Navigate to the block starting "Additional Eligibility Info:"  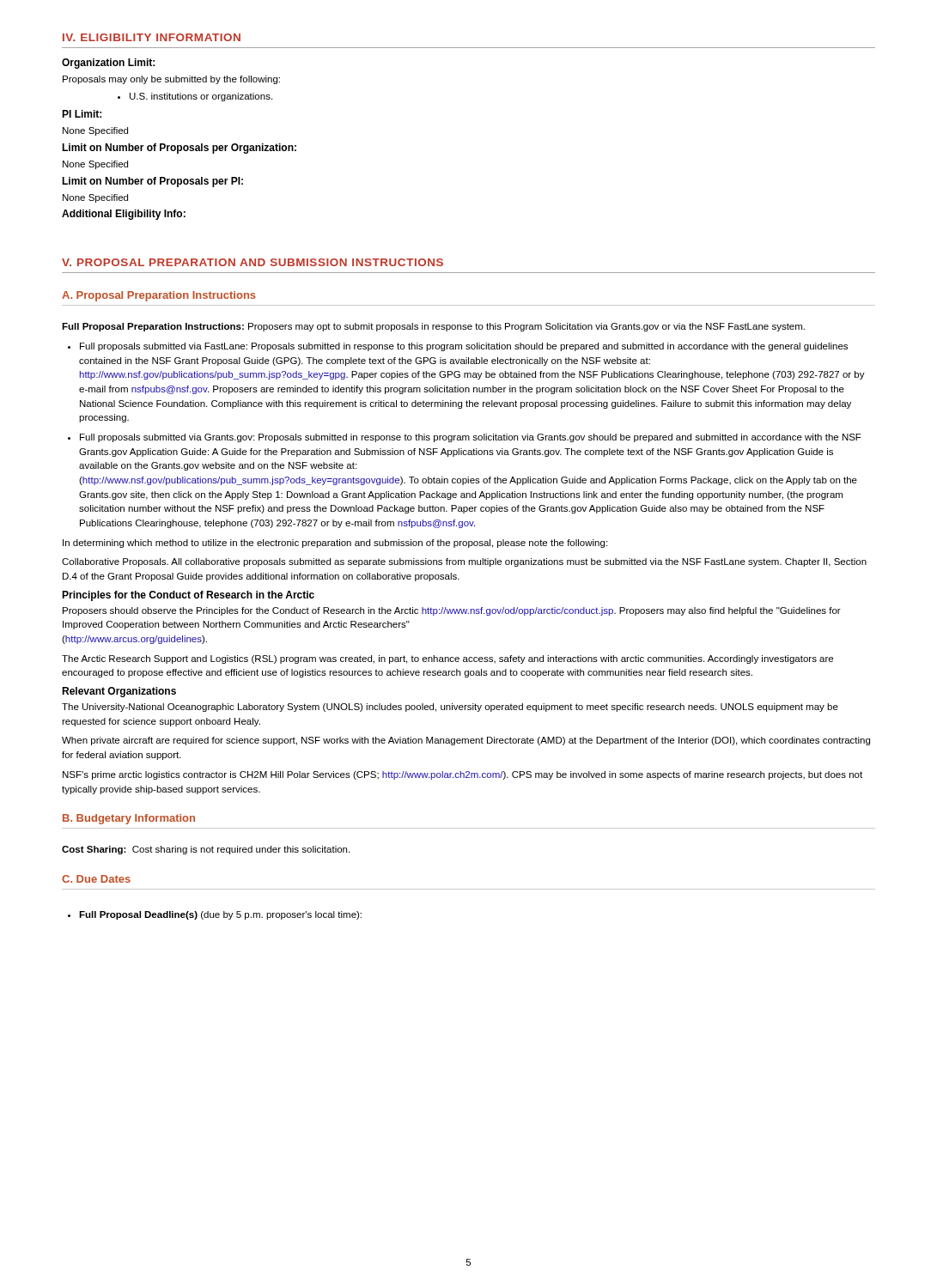coord(124,214)
